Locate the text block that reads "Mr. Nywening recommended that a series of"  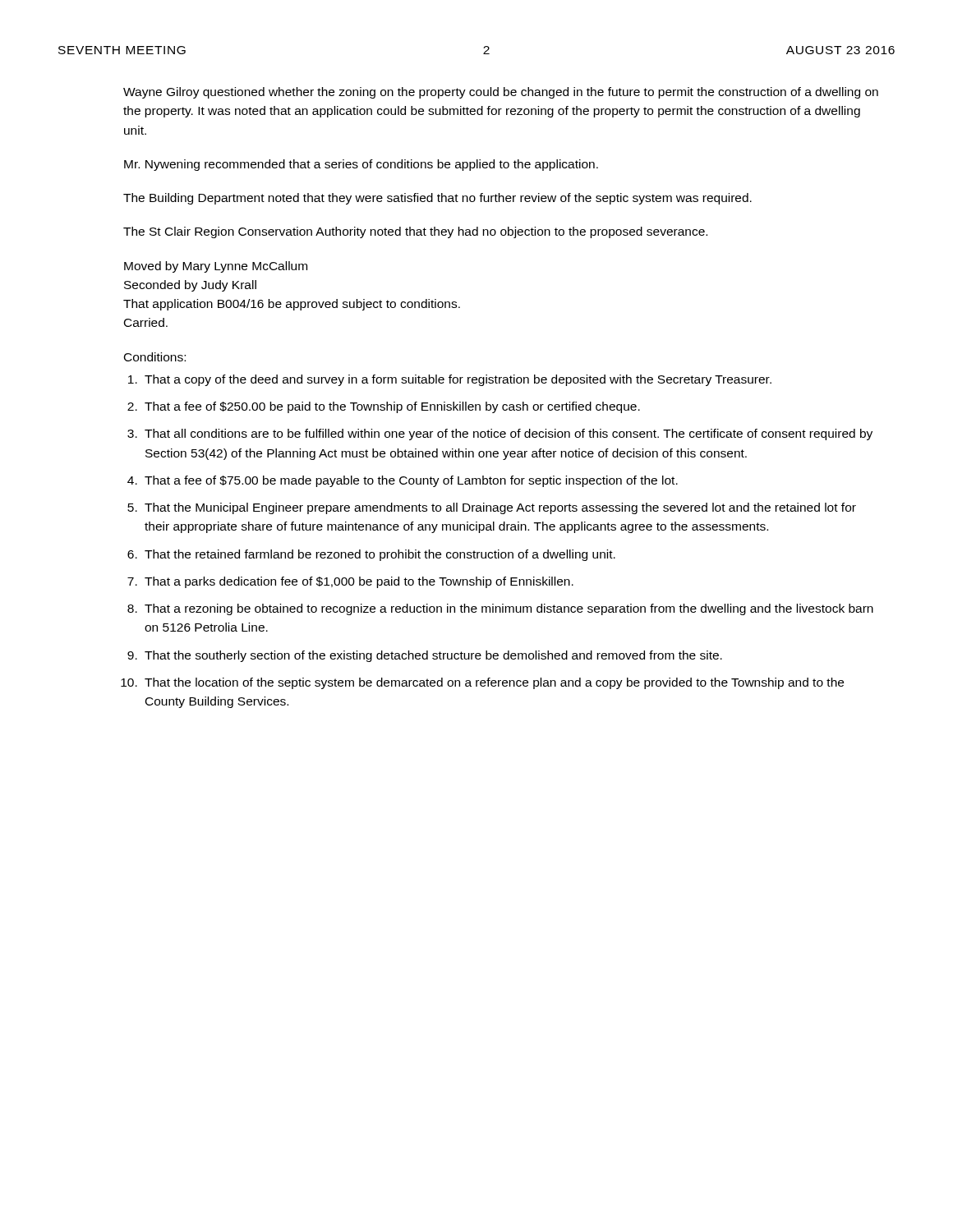[x=361, y=164]
